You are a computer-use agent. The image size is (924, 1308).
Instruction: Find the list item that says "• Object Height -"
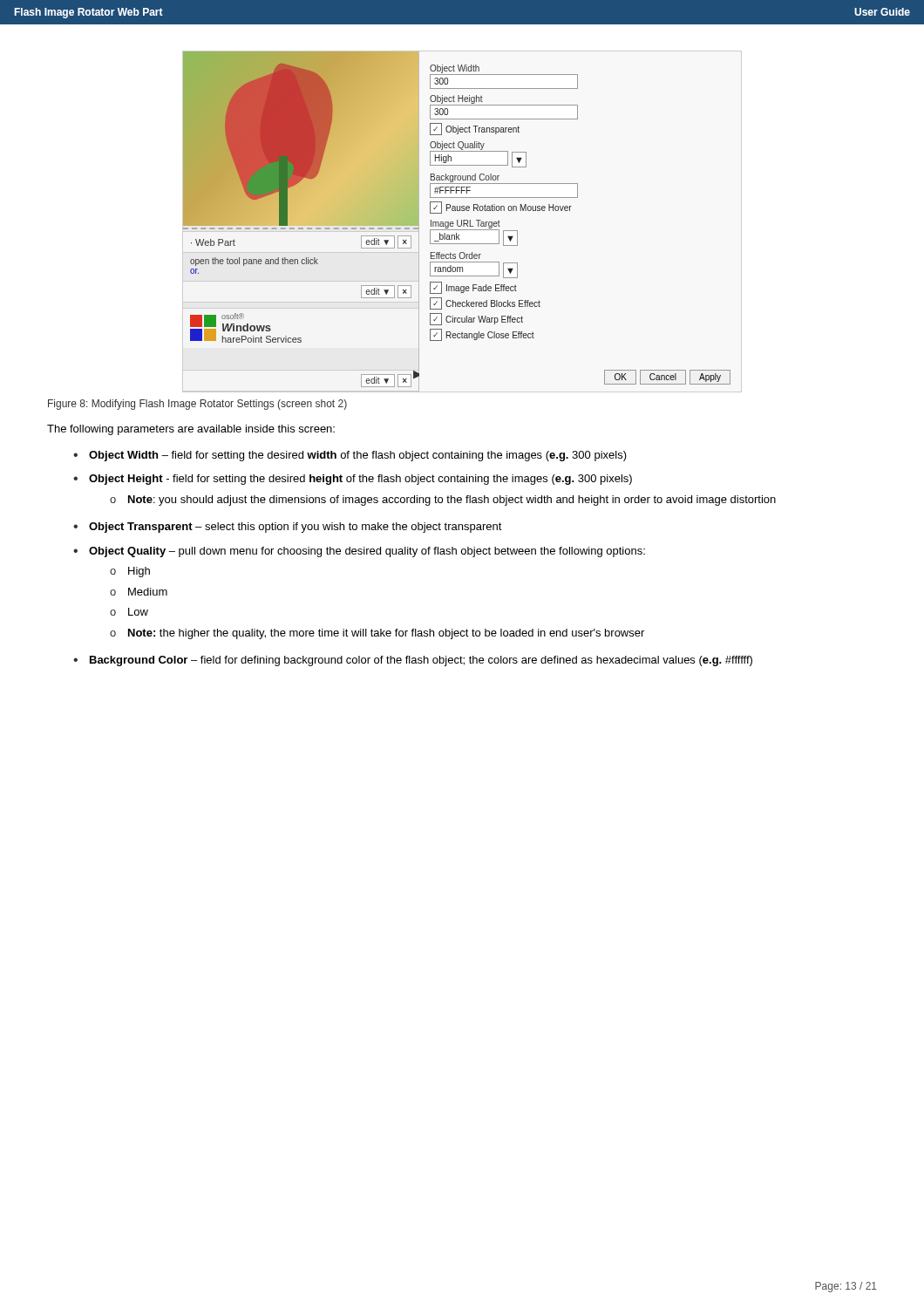coord(475,490)
